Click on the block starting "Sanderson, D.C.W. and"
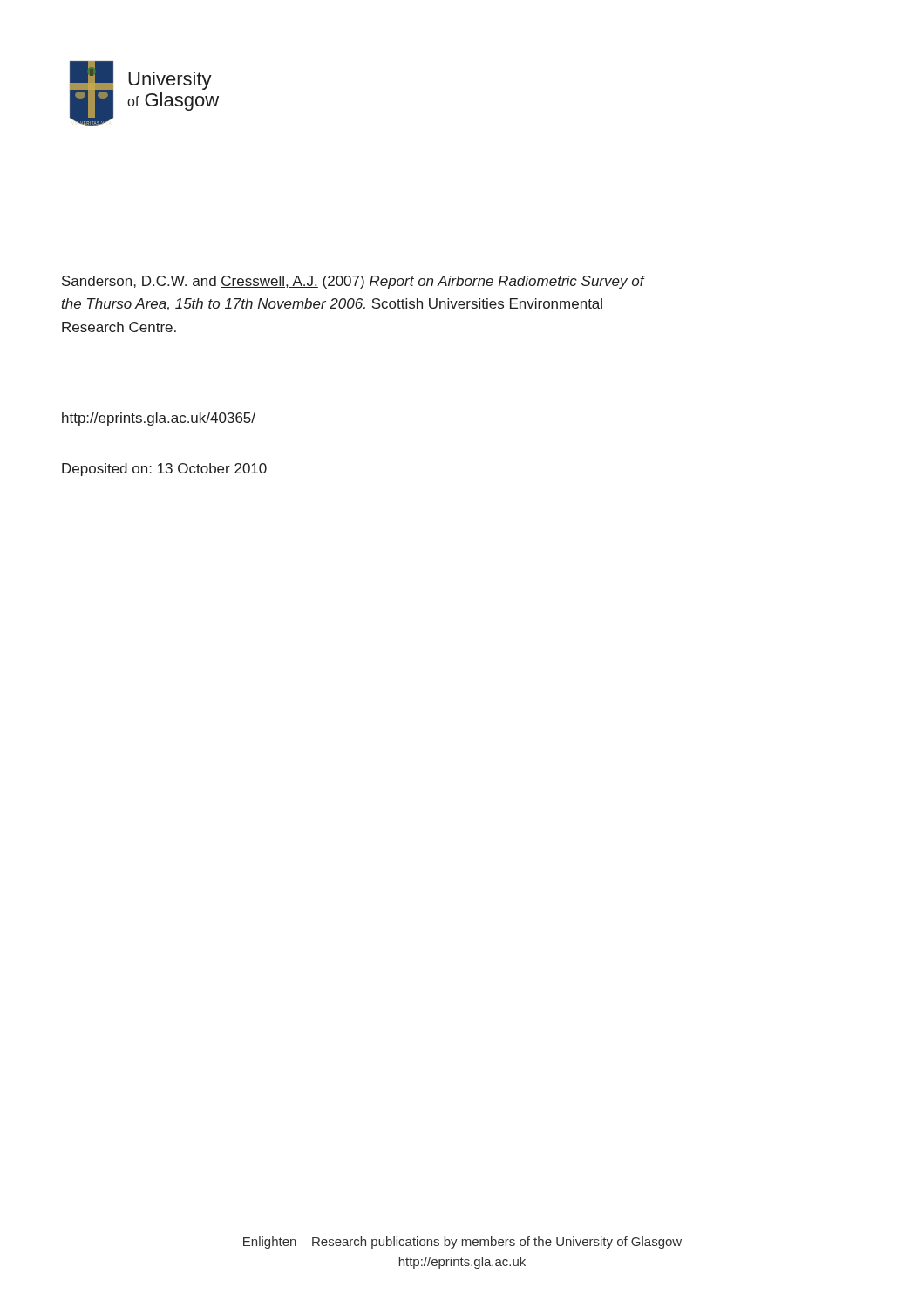The width and height of the screenshot is (924, 1308). [352, 304]
